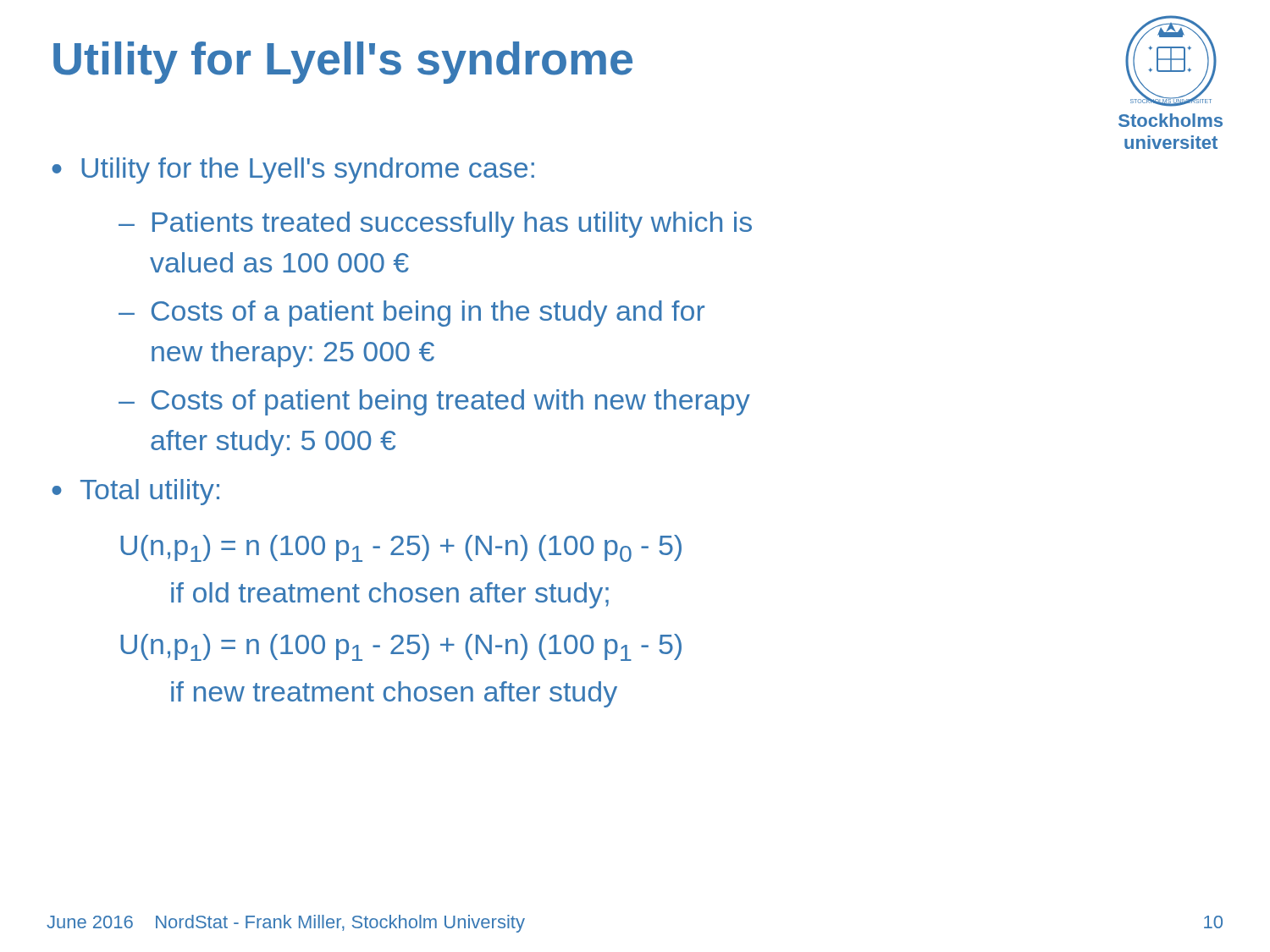Point to the text starting "– Patients treated successfully has utility"
1270x952 pixels.
436,243
